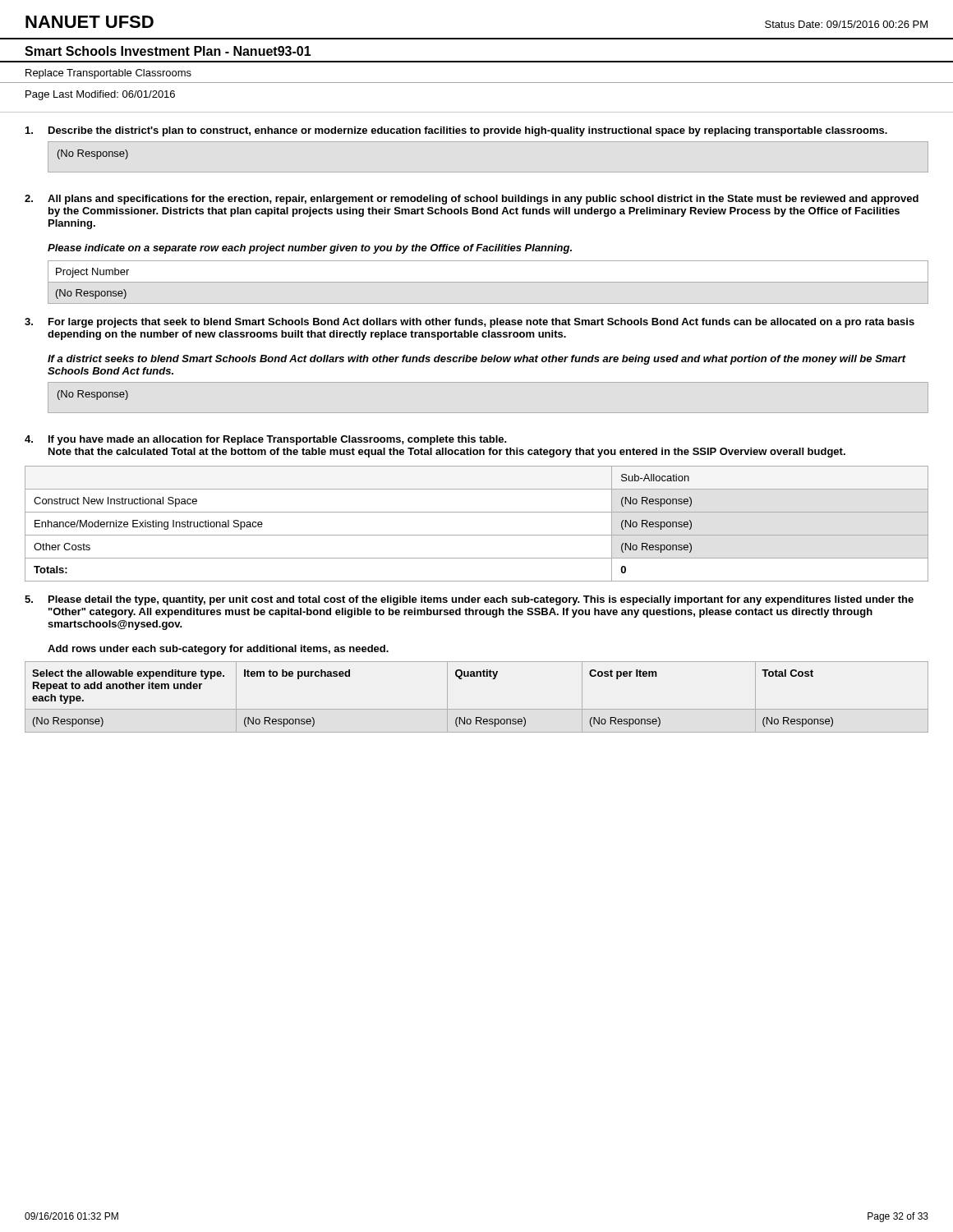Where is the passage that starts "3. For large projects that"?

pos(476,368)
